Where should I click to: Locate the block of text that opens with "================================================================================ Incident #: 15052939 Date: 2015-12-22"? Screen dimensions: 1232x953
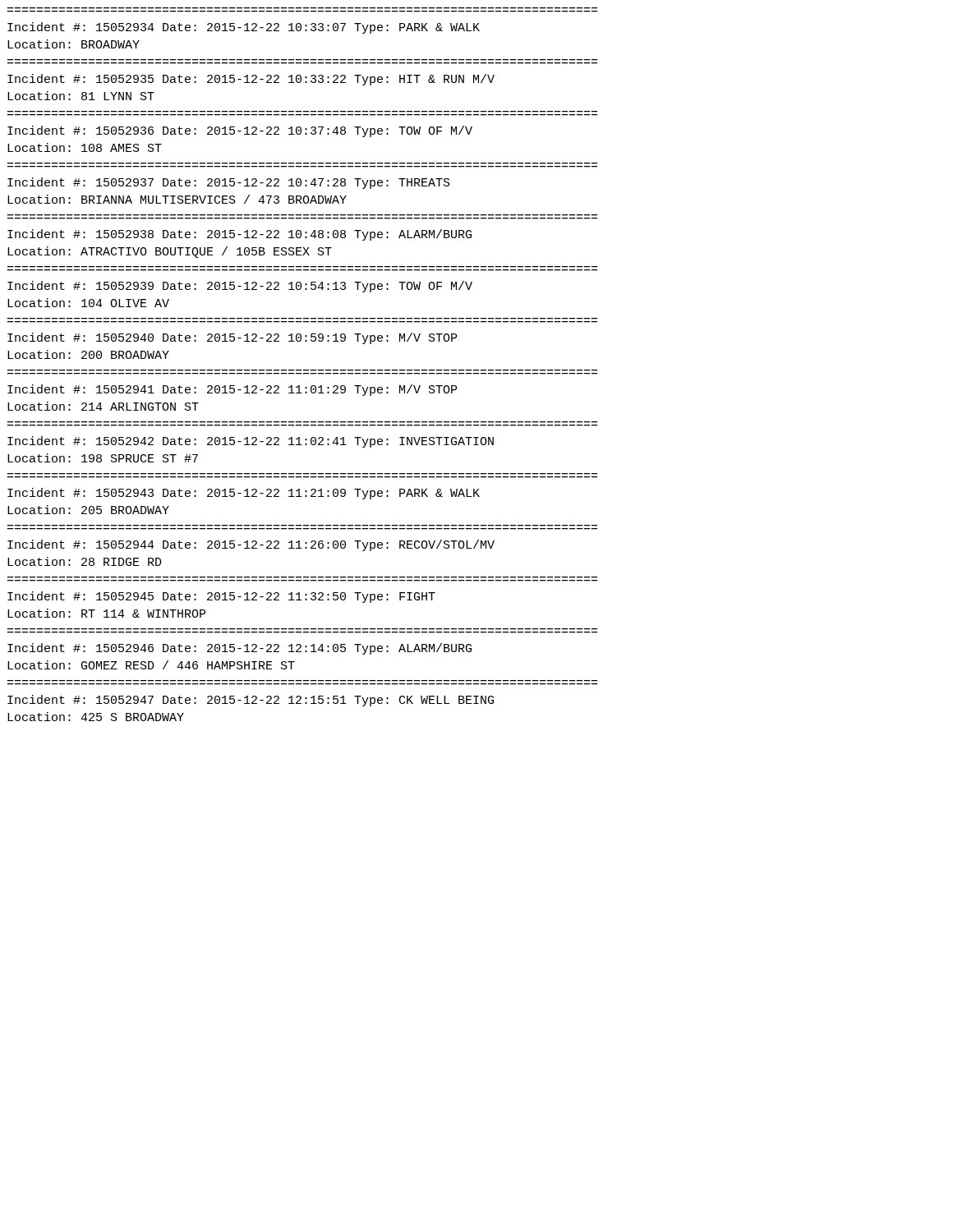[476, 288]
